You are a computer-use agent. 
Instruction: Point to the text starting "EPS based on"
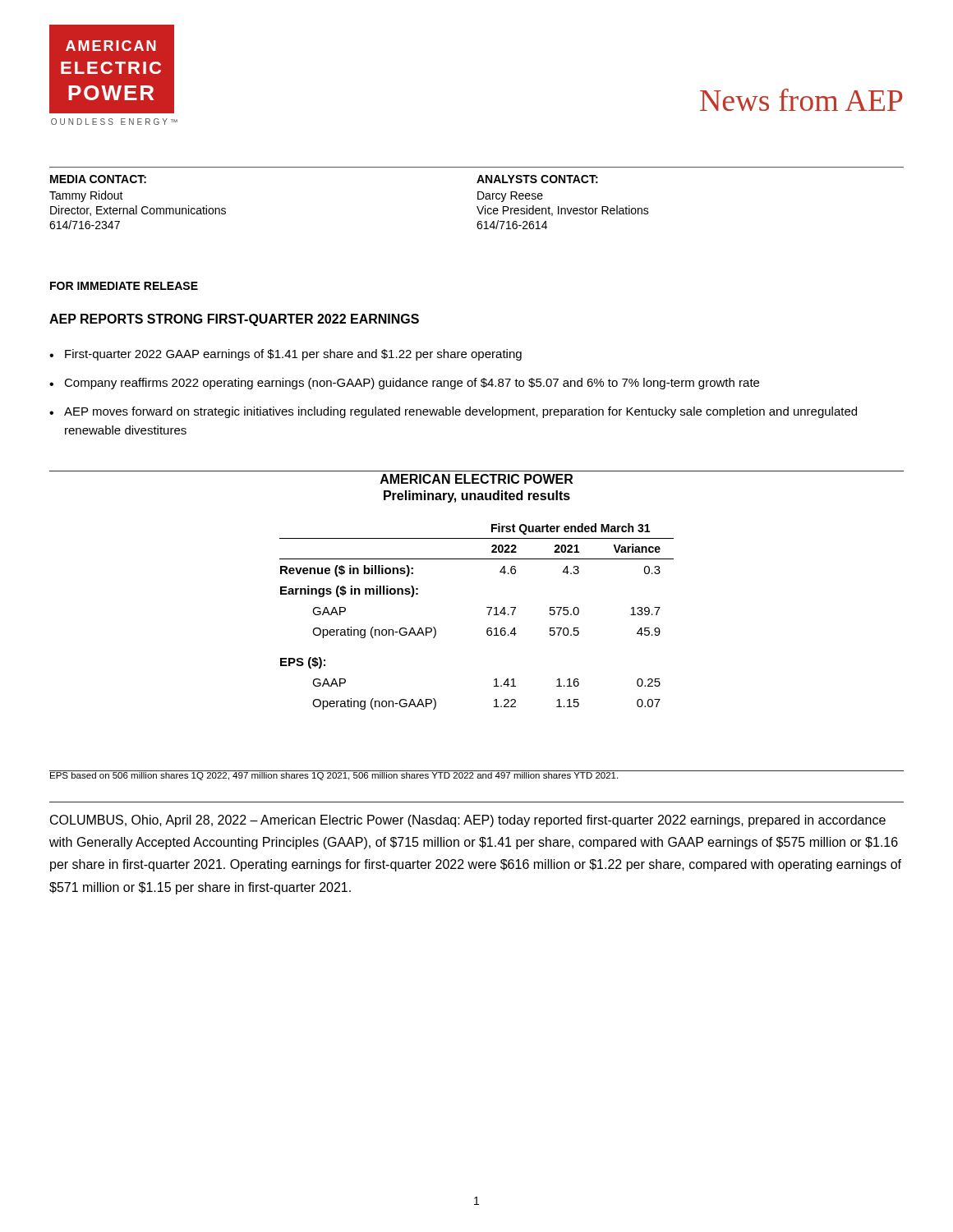(x=334, y=775)
